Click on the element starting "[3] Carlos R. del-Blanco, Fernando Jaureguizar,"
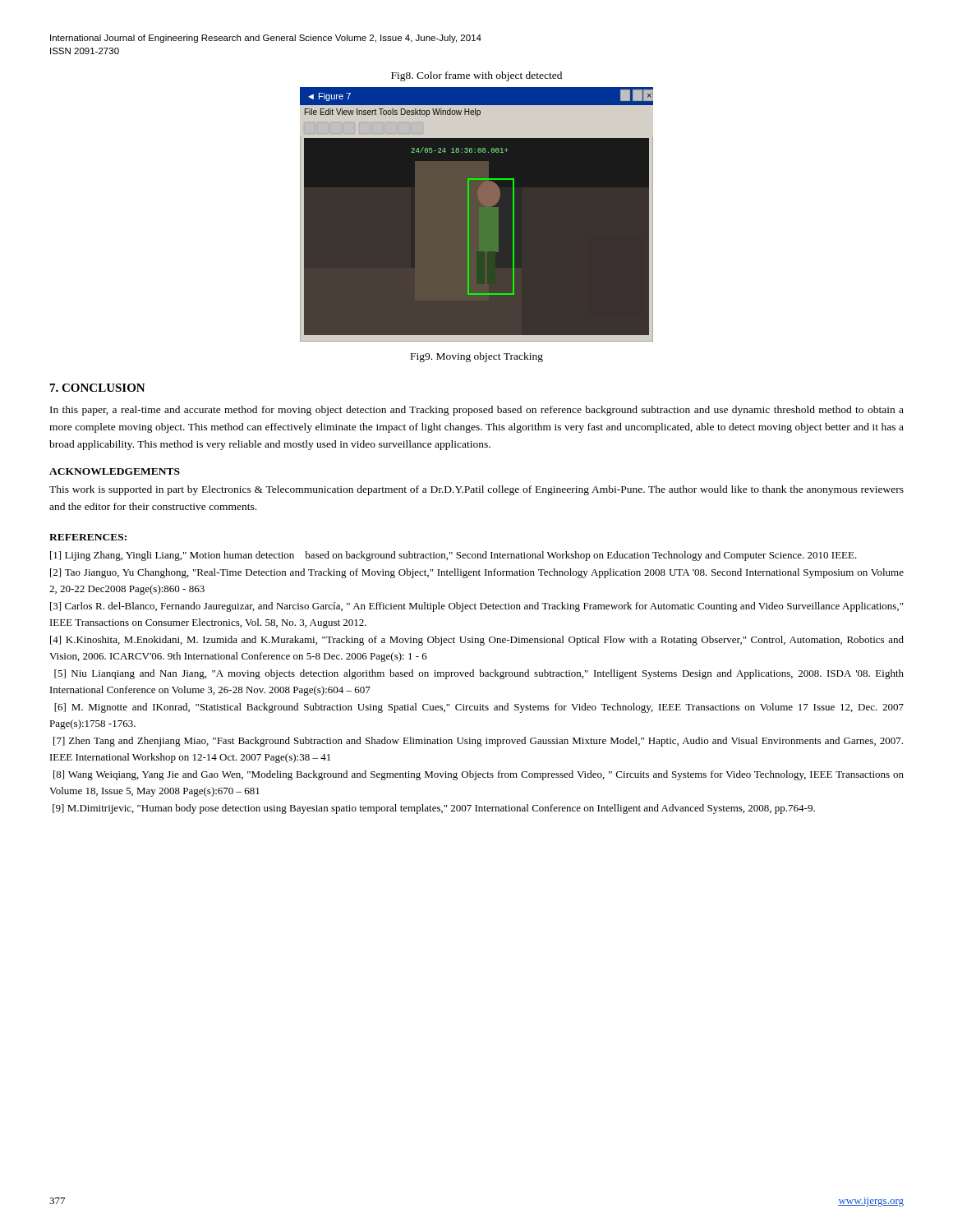953x1232 pixels. coord(476,614)
